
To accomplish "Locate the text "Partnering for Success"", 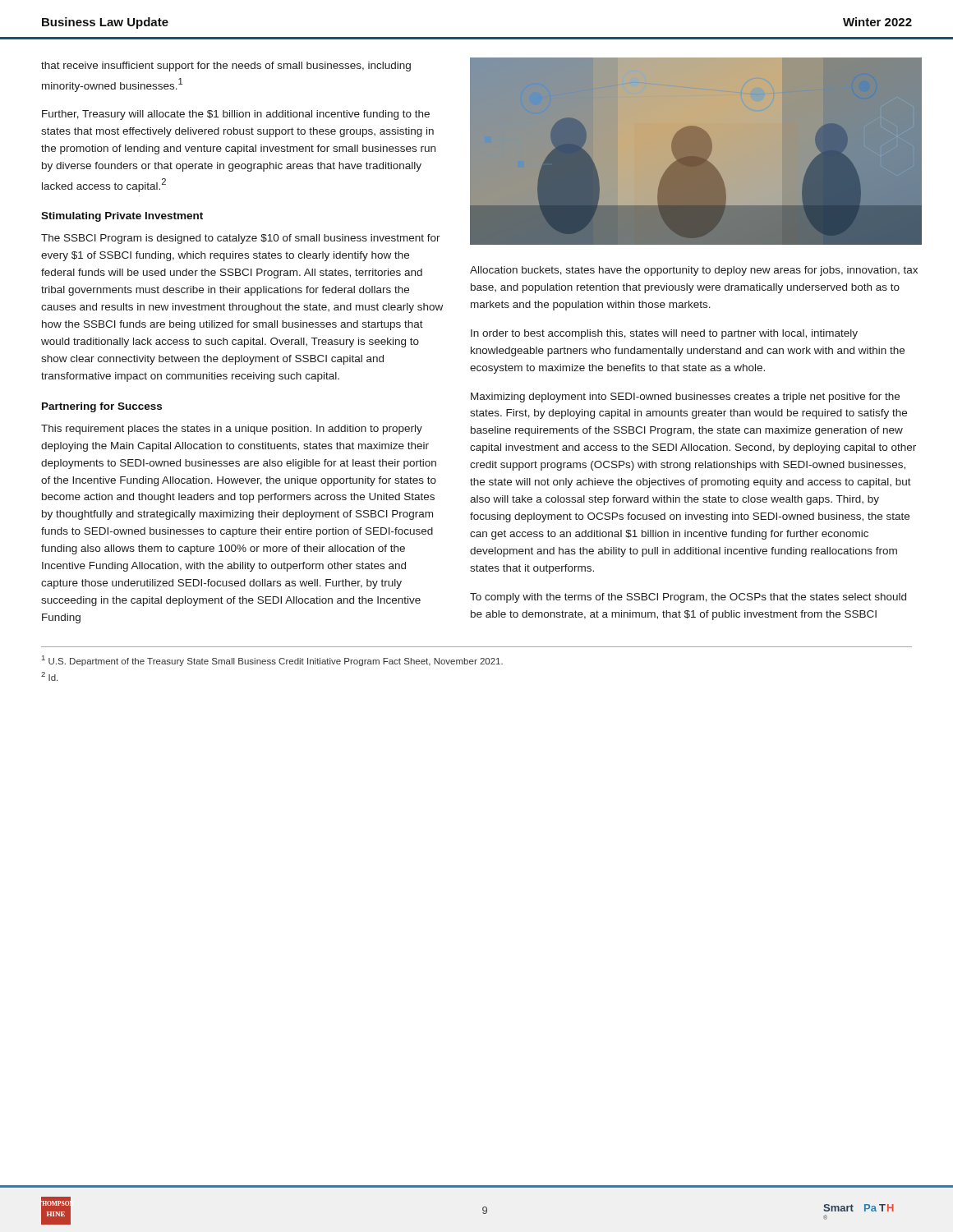I will tap(102, 406).
